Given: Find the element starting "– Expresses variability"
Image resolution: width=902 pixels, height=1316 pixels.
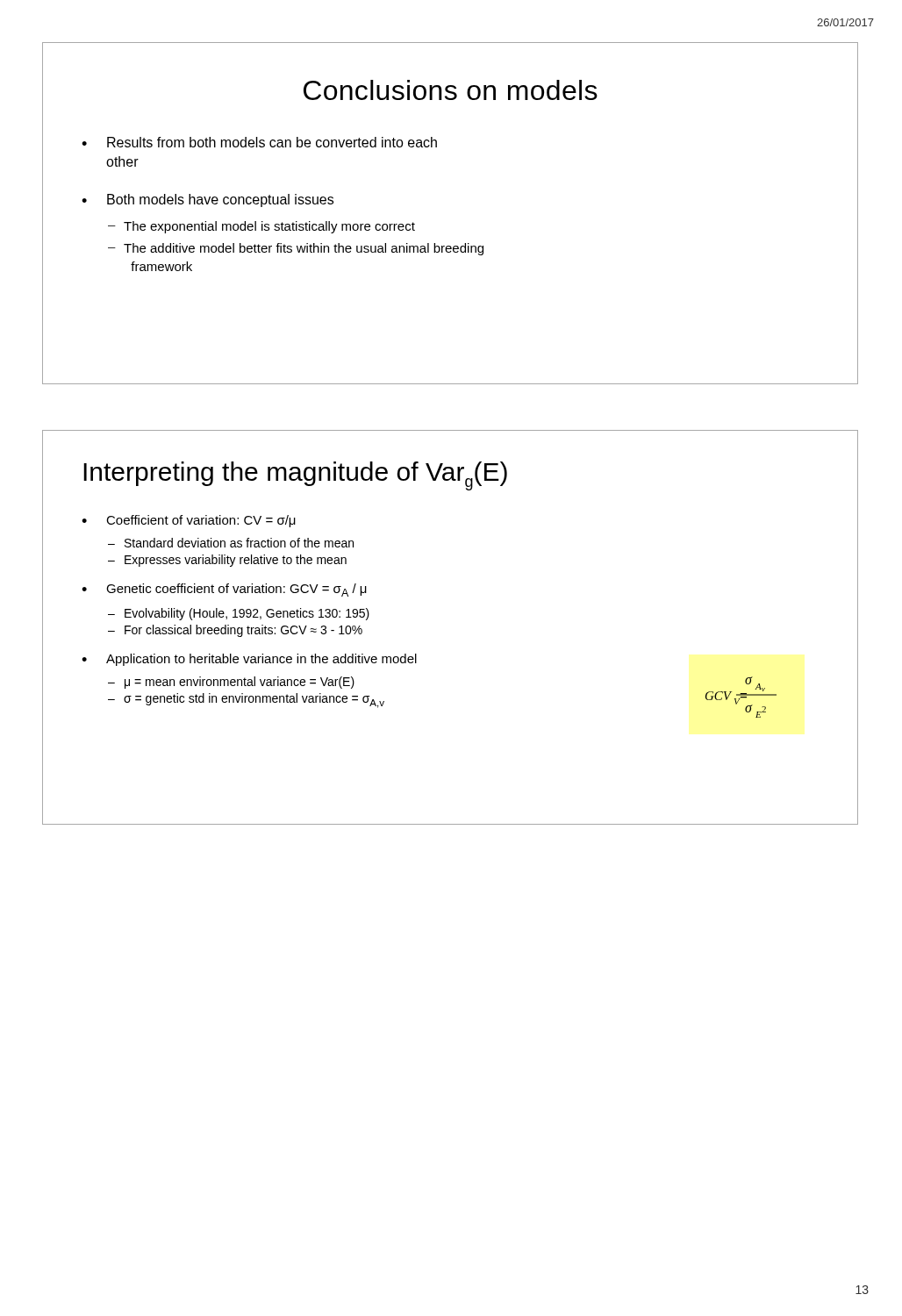Looking at the screenshot, I should coord(227,560).
